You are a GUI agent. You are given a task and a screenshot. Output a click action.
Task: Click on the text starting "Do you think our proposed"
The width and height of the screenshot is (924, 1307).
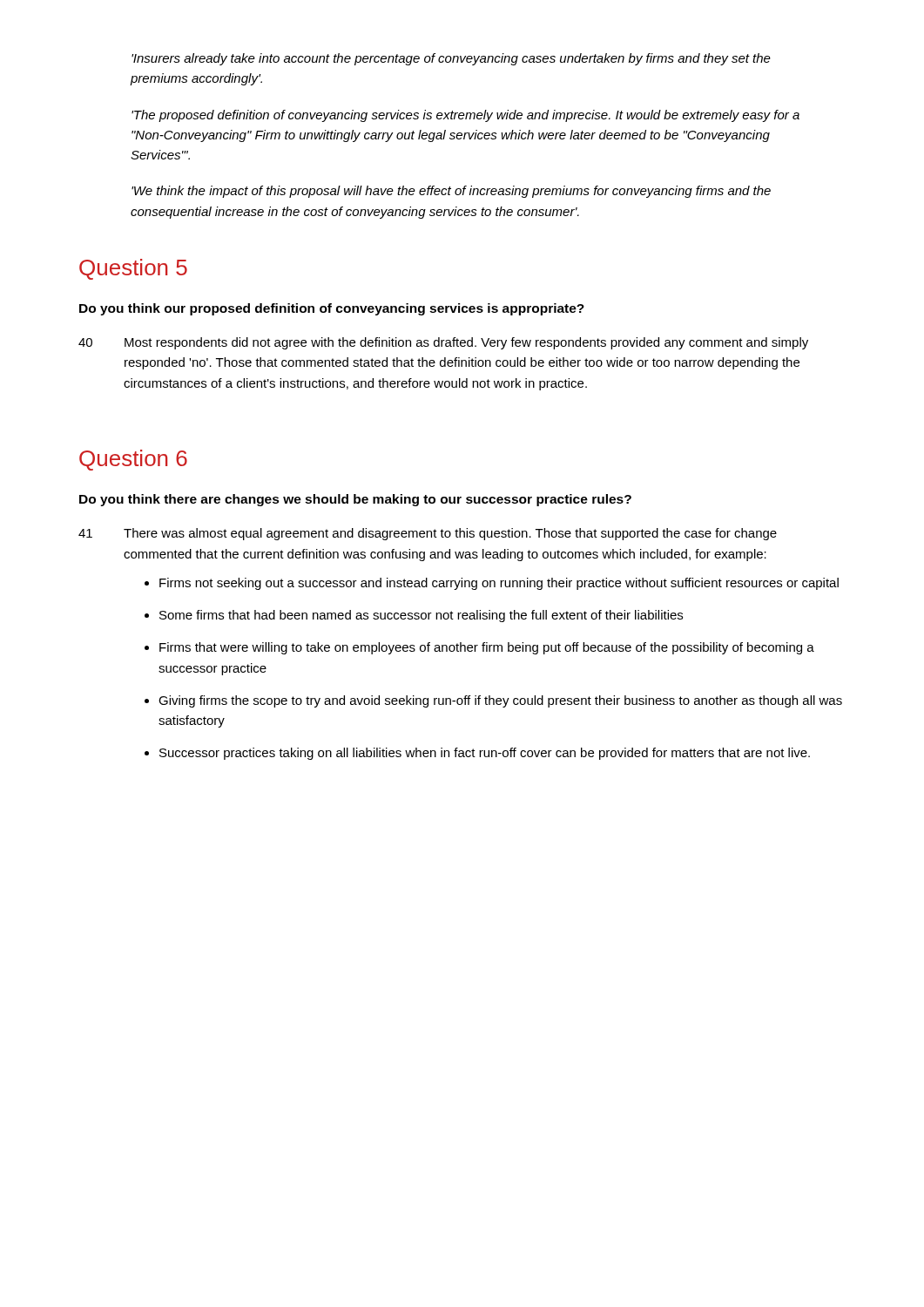(331, 308)
